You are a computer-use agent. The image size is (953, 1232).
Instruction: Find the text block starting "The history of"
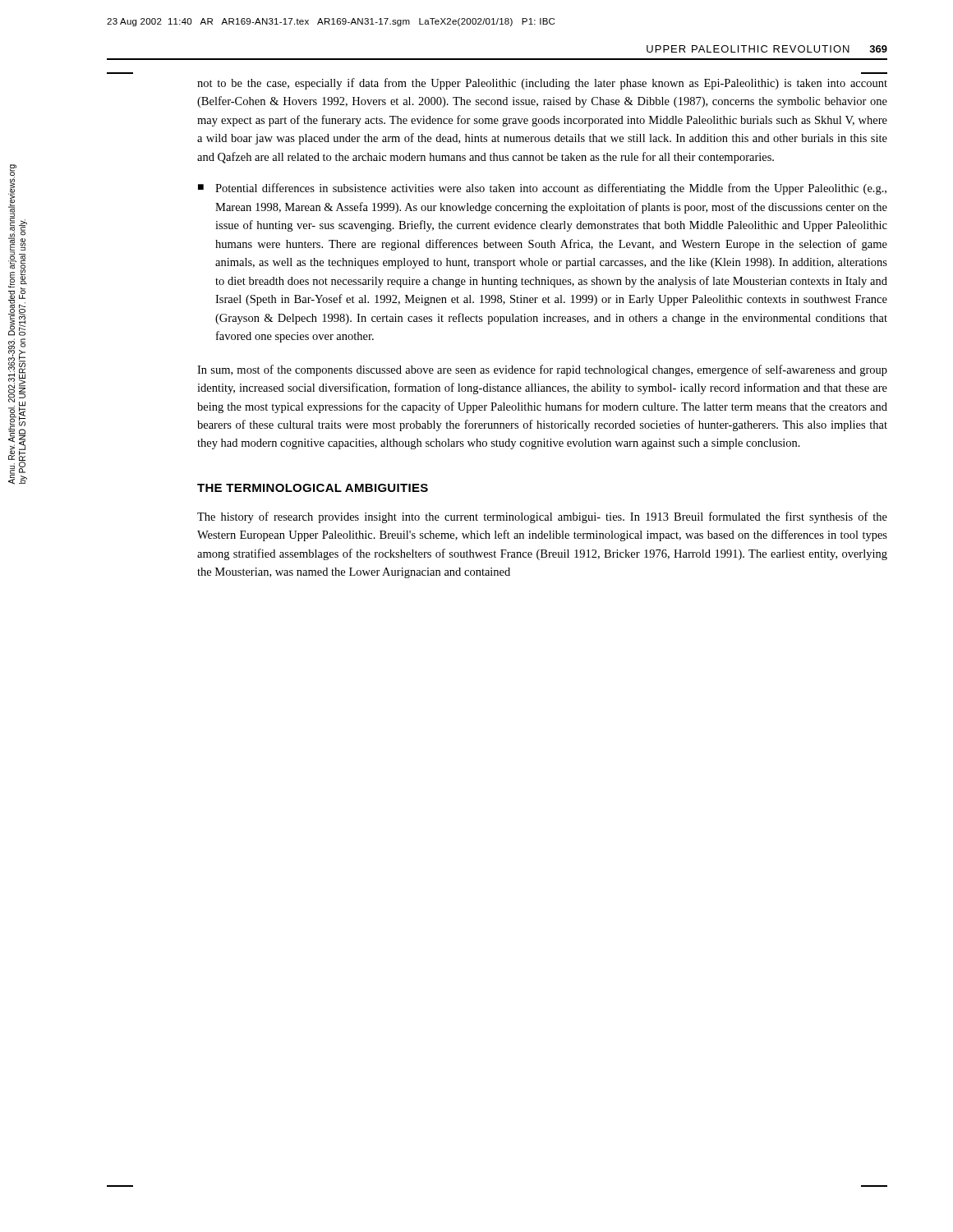coord(542,544)
